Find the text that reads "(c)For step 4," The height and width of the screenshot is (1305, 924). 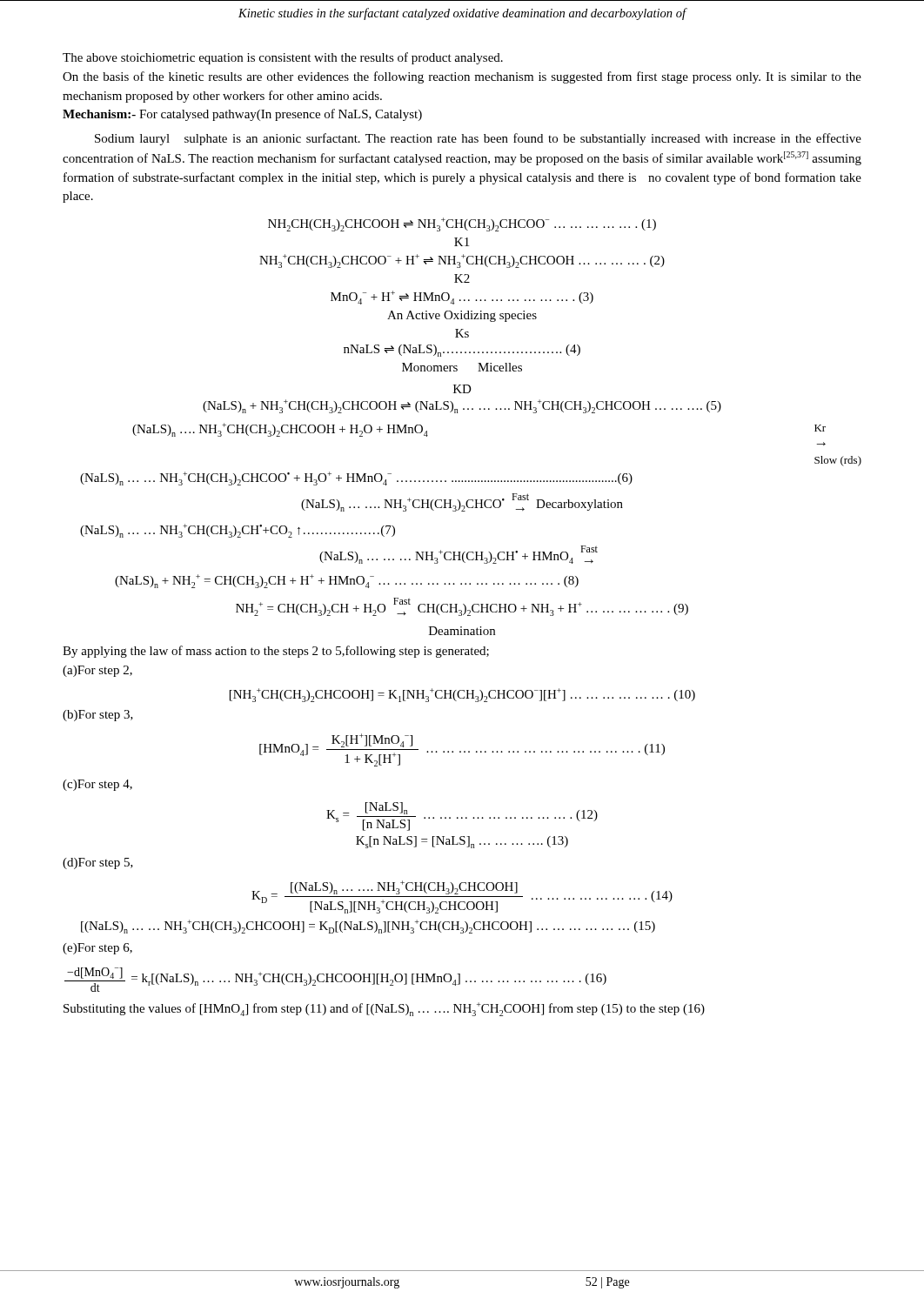(x=98, y=784)
